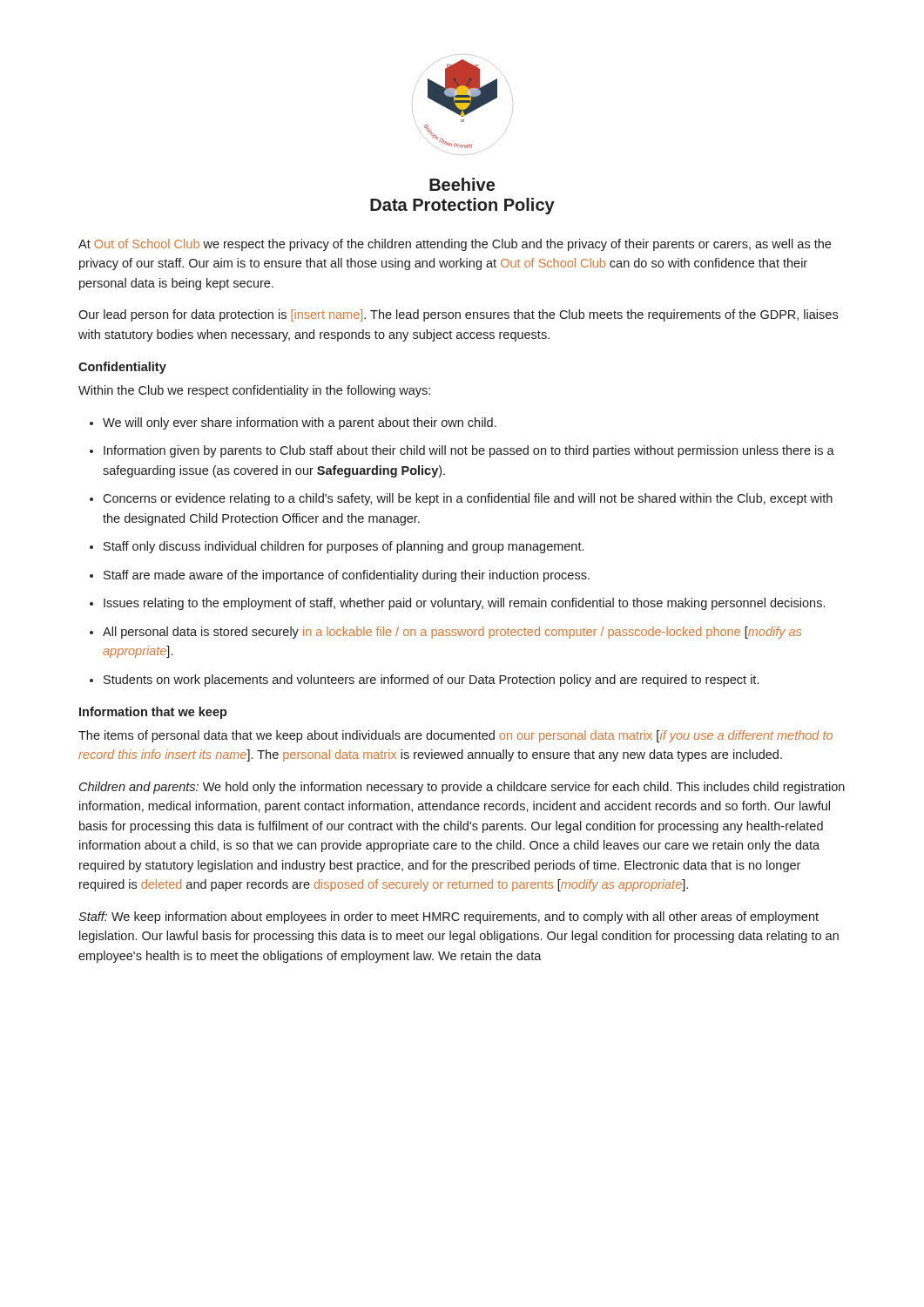Viewport: 924px width, 1307px height.
Task: Locate the list item that reads "Students on work"
Action: [x=462, y=679]
